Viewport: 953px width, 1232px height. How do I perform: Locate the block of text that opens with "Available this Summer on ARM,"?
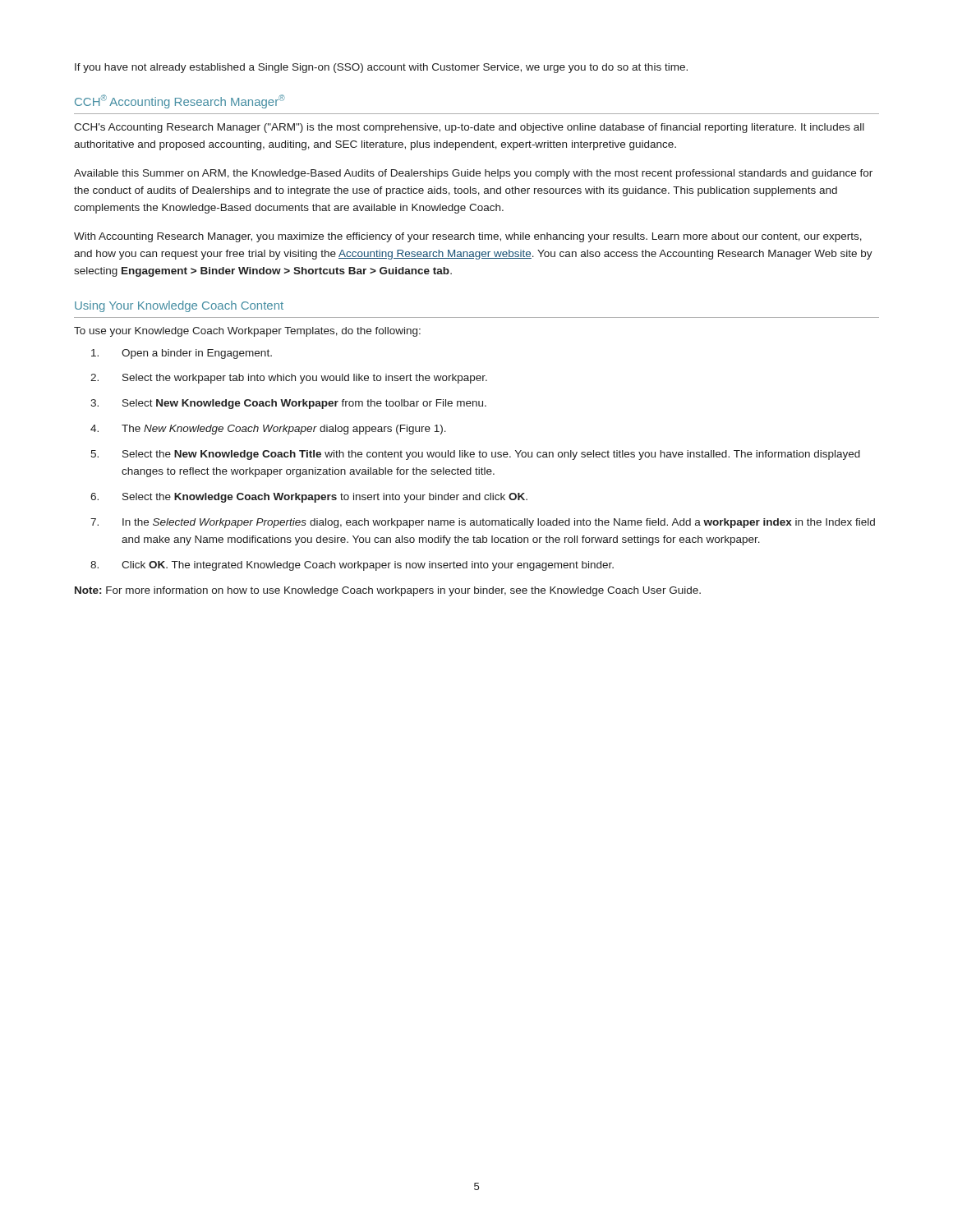tap(473, 190)
